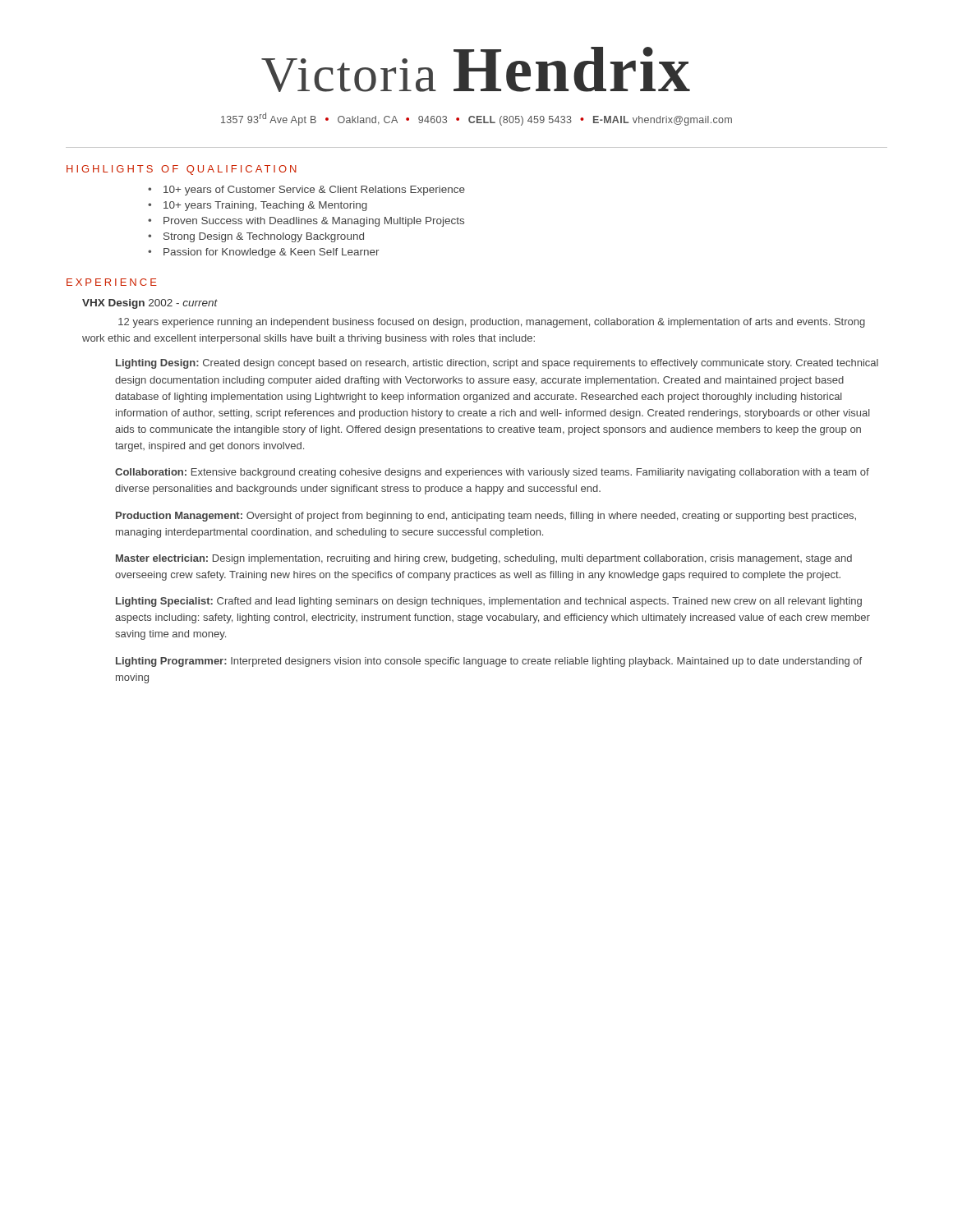Find "VHX Design 2002 - current" on this page
953x1232 pixels.
point(150,303)
